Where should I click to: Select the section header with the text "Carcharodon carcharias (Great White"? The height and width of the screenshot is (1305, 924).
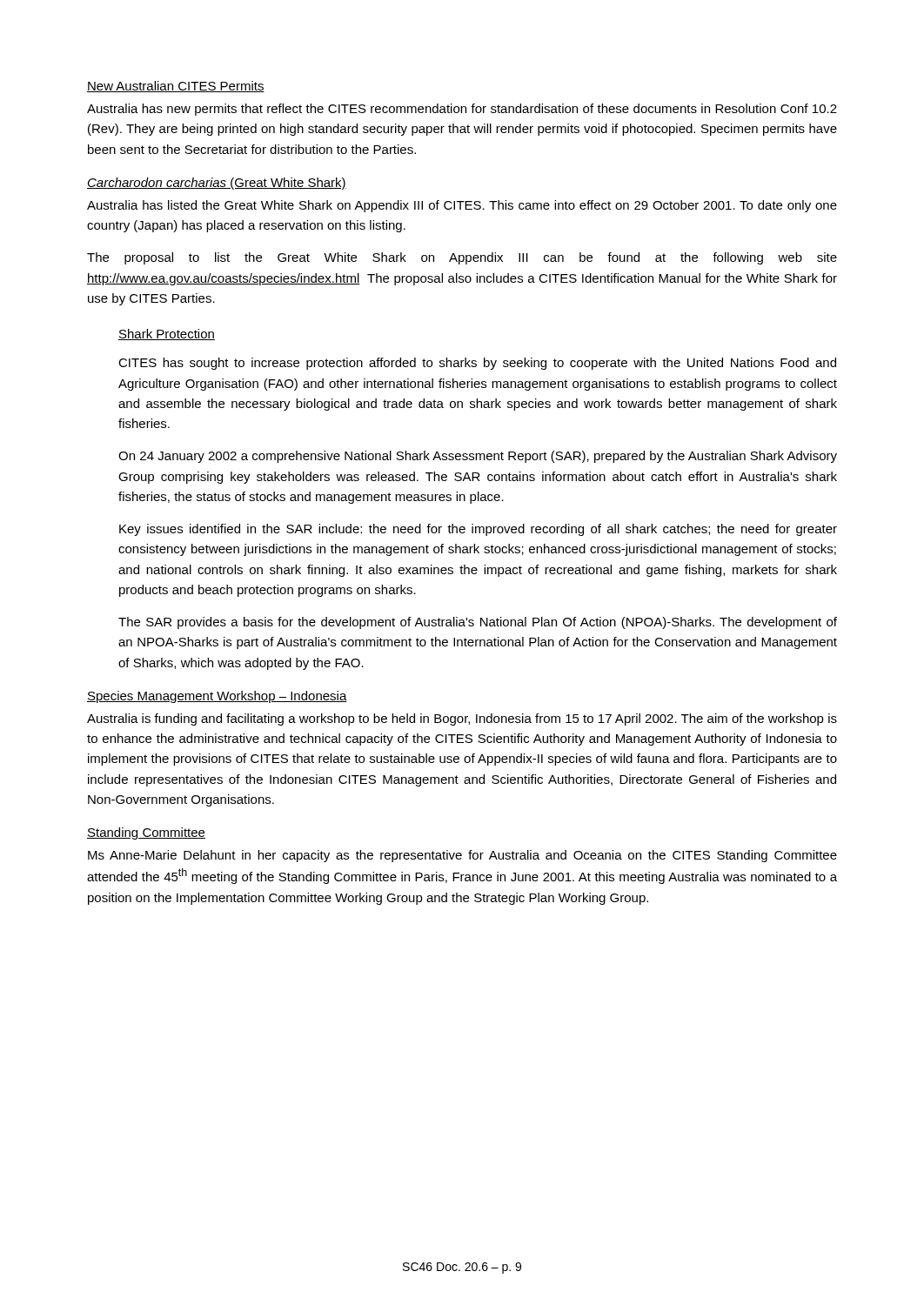tap(216, 182)
